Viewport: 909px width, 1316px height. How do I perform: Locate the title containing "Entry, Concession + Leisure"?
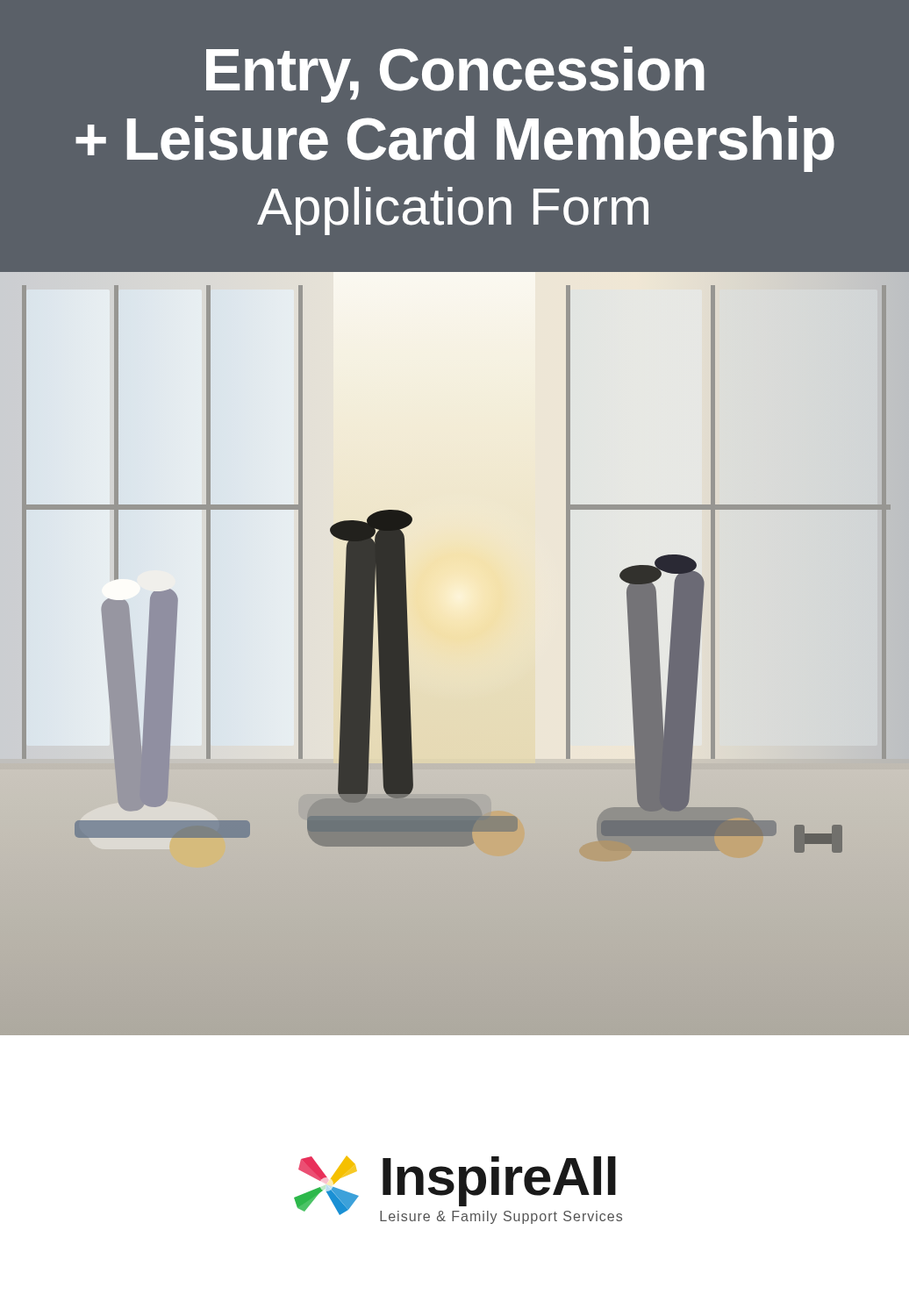[454, 136]
